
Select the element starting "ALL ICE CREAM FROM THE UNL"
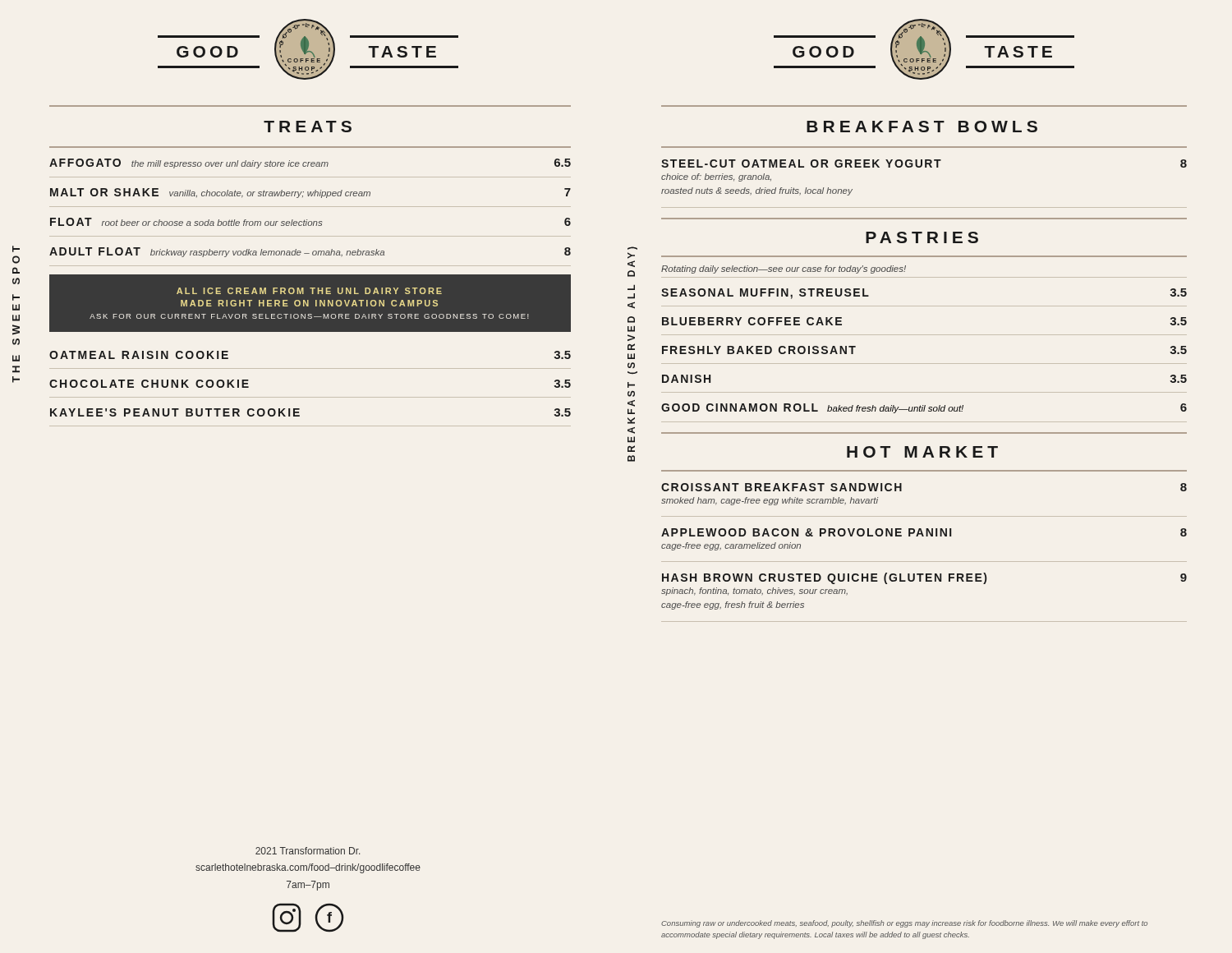tap(310, 303)
